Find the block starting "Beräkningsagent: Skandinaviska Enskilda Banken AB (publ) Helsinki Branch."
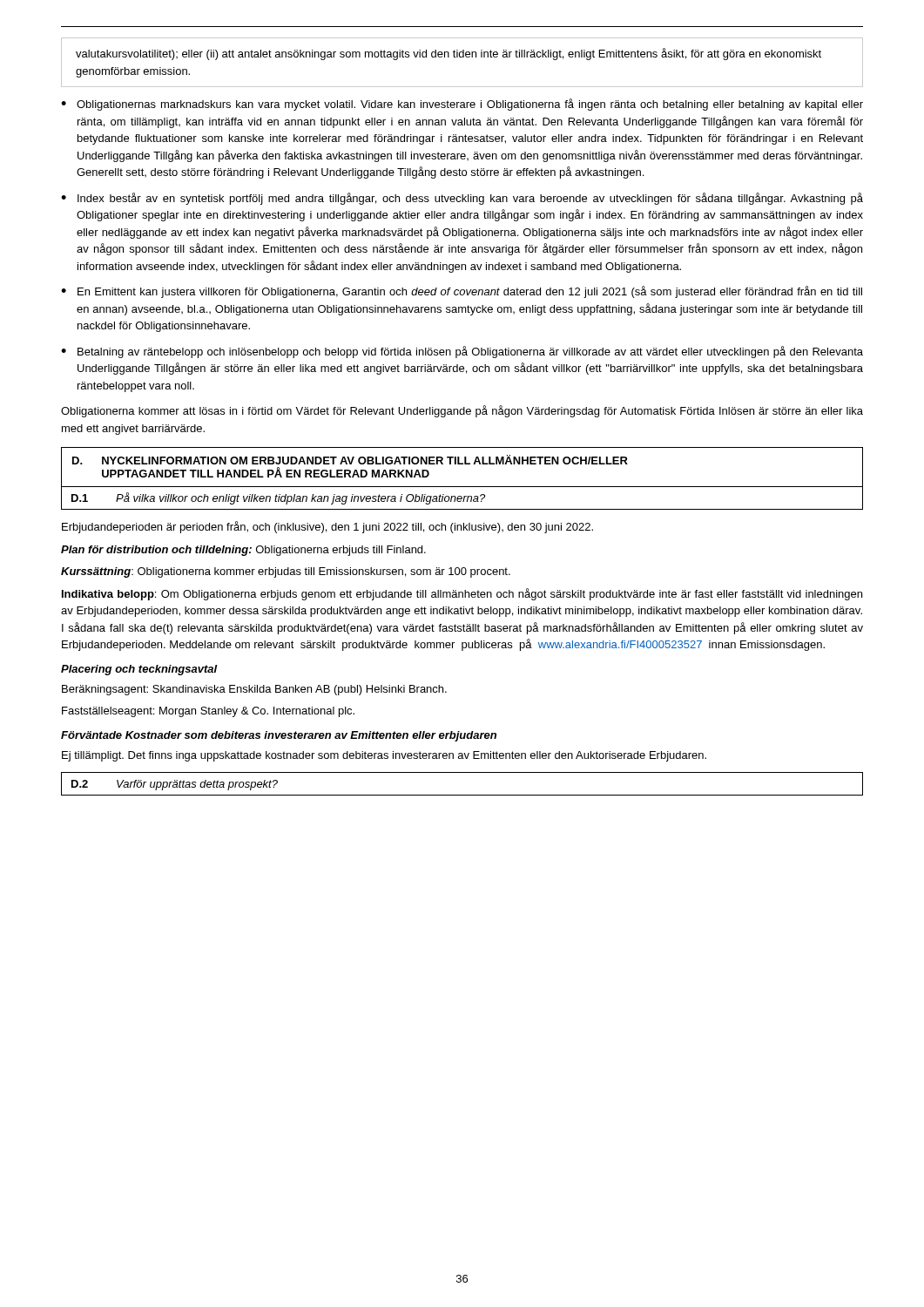The height and width of the screenshot is (1307, 924). pyautogui.click(x=254, y=688)
